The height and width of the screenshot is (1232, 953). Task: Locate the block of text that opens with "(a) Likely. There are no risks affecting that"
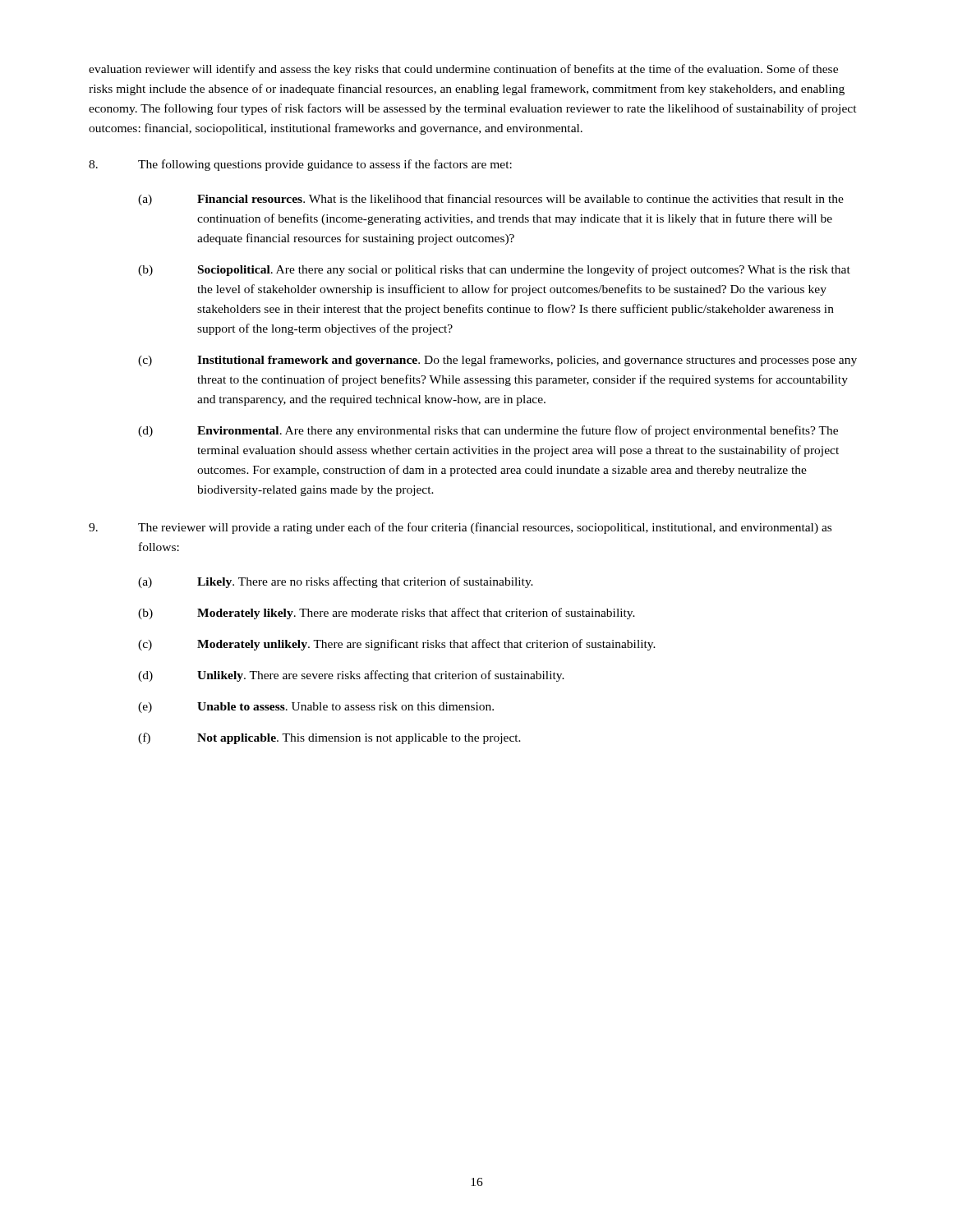pos(476,582)
